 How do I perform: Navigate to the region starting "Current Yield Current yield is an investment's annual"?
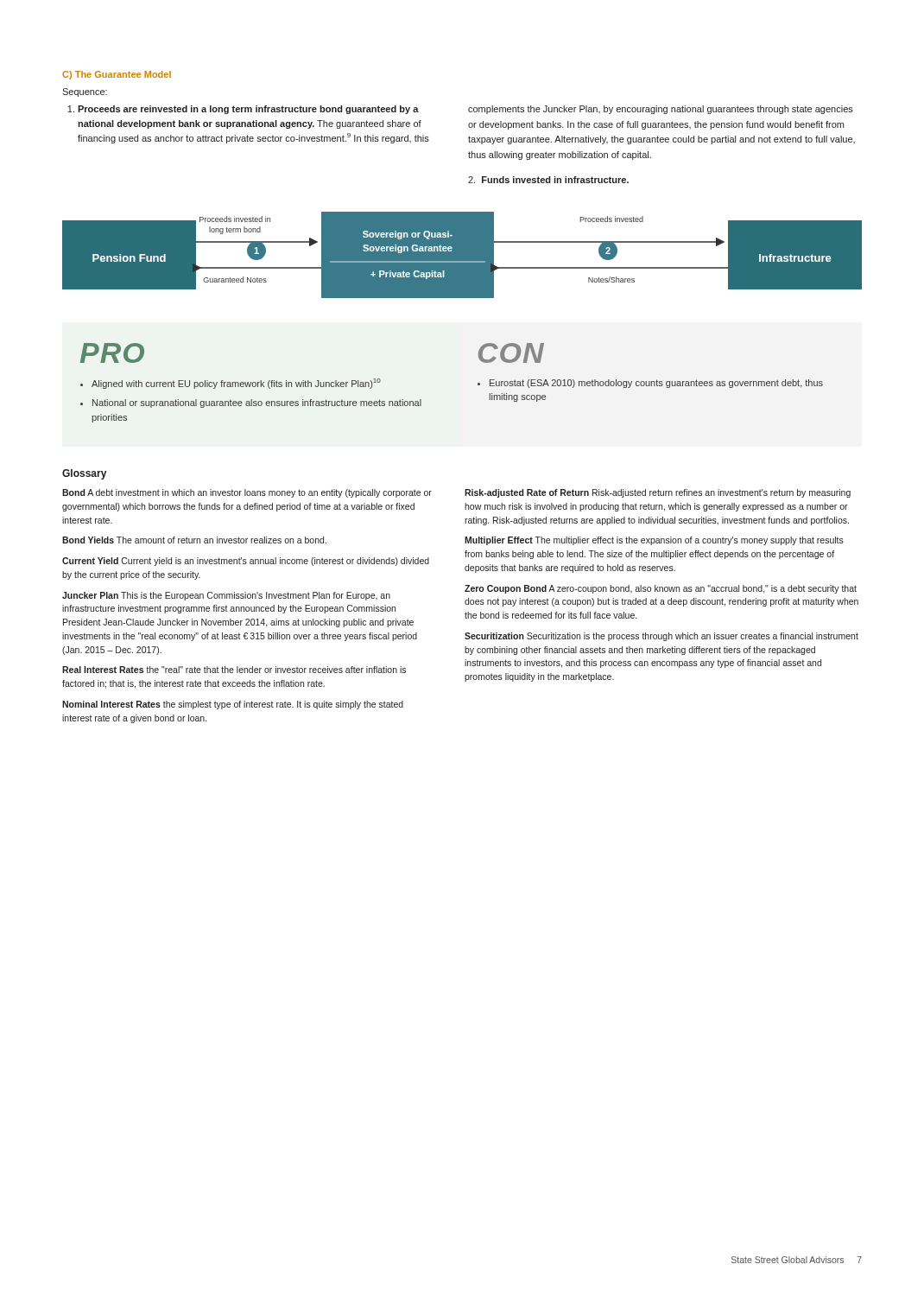click(246, 568)
